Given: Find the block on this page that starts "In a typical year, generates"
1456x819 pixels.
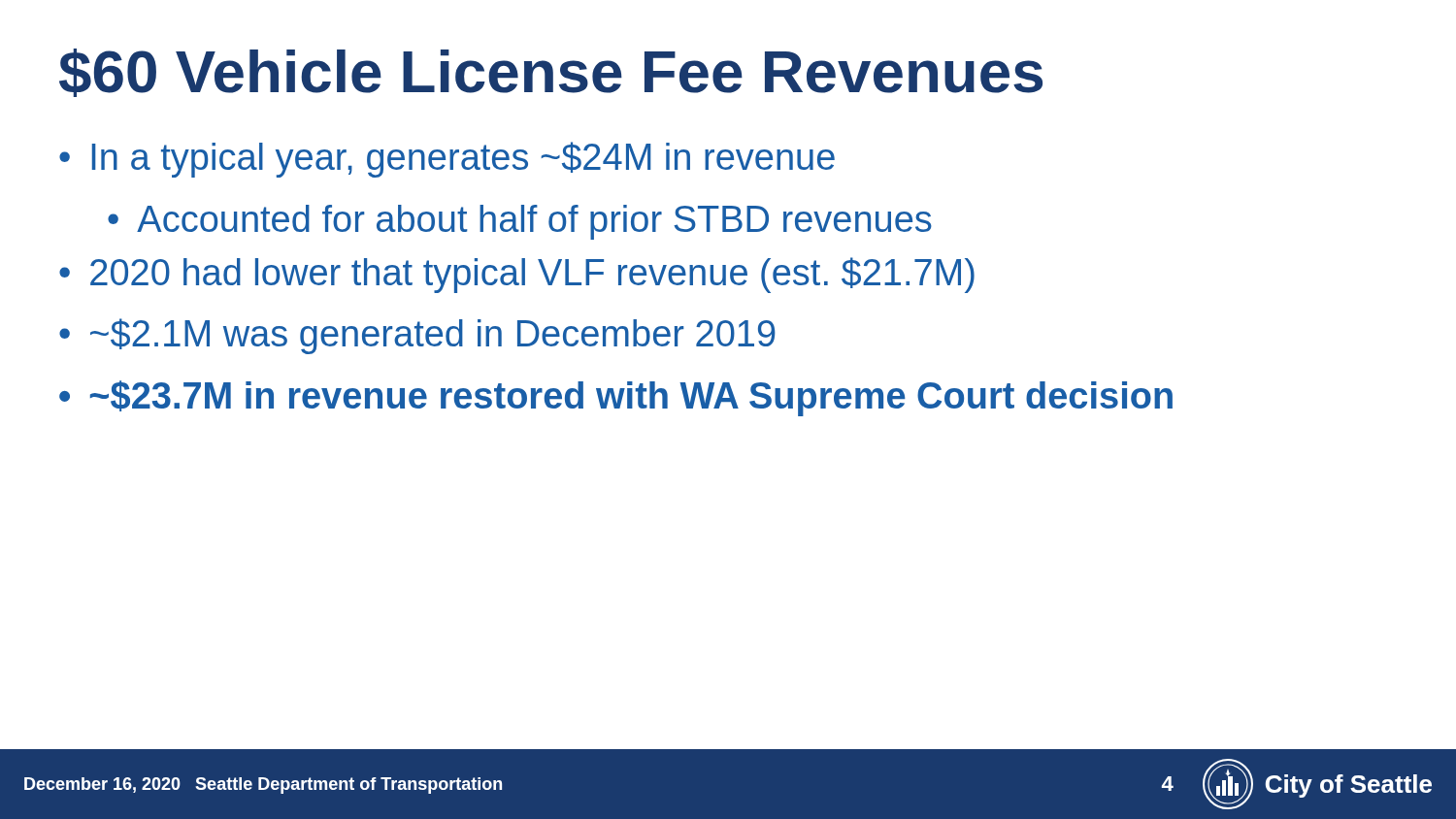Looking at the screenshot, I should pos(462,157).
